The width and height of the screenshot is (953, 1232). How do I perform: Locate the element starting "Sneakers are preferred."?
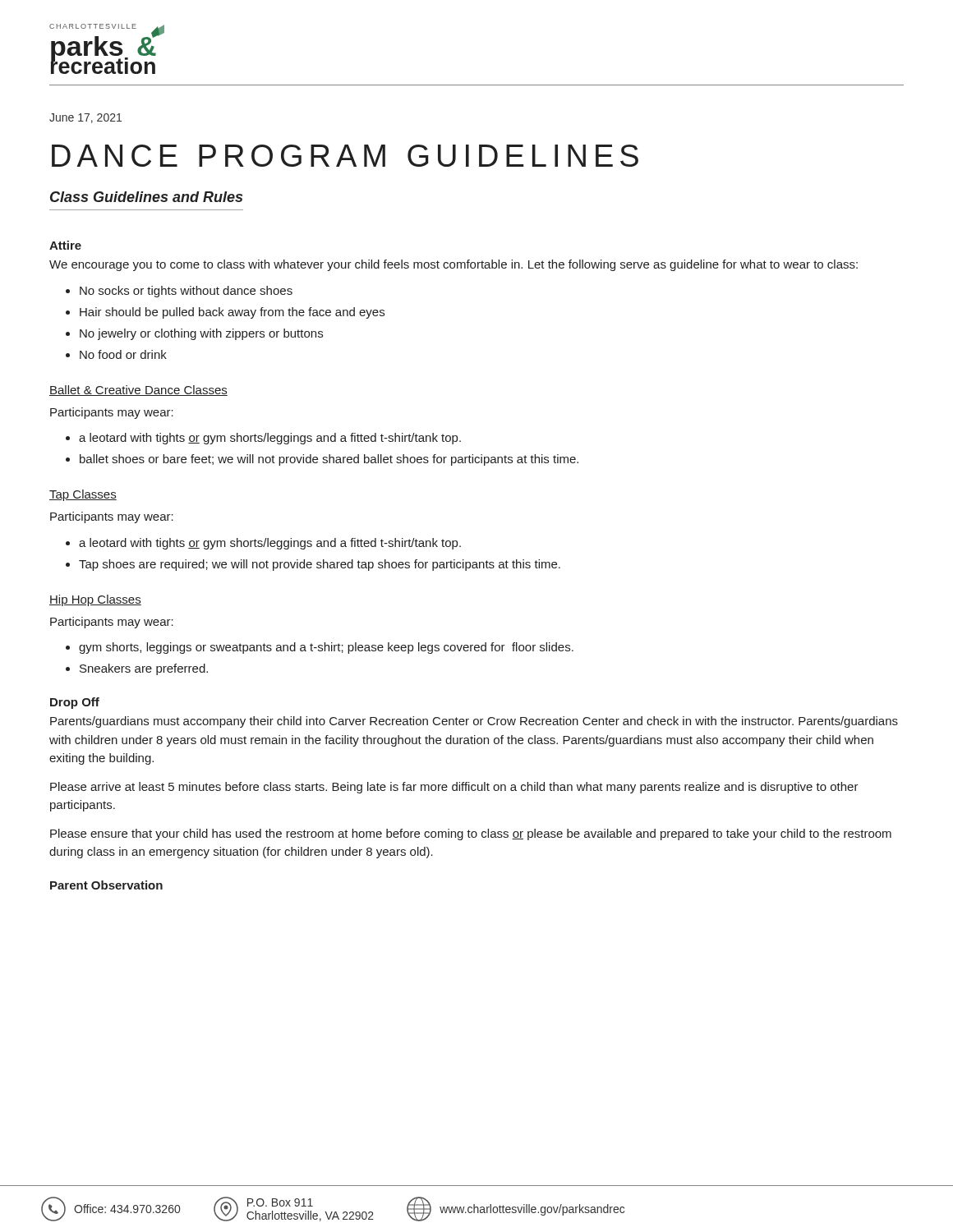click(144, 668)
